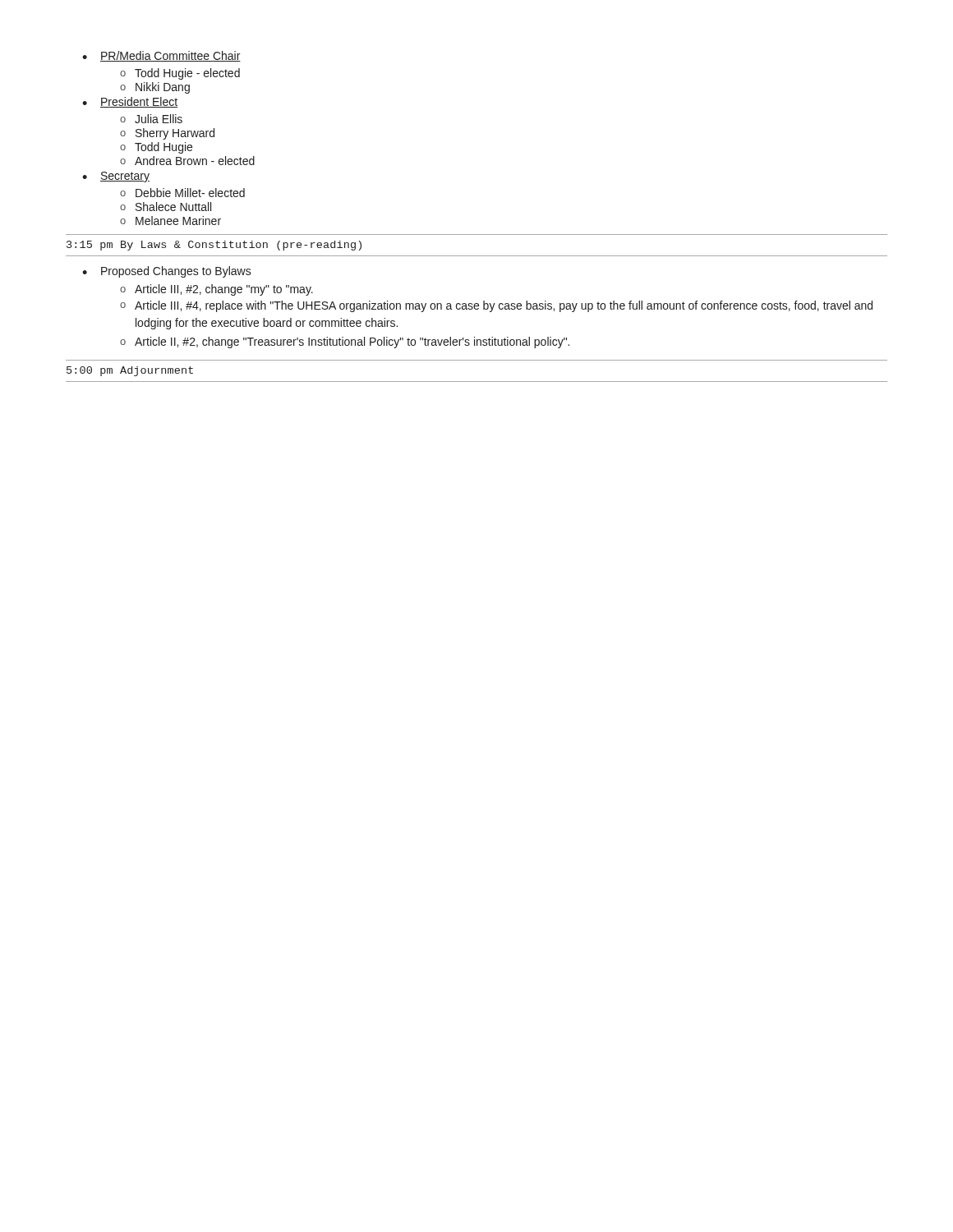953x1232 pixels.
Task: Find the list item containing "o Debbie Millet- elected"
Action: coord(183,193)
